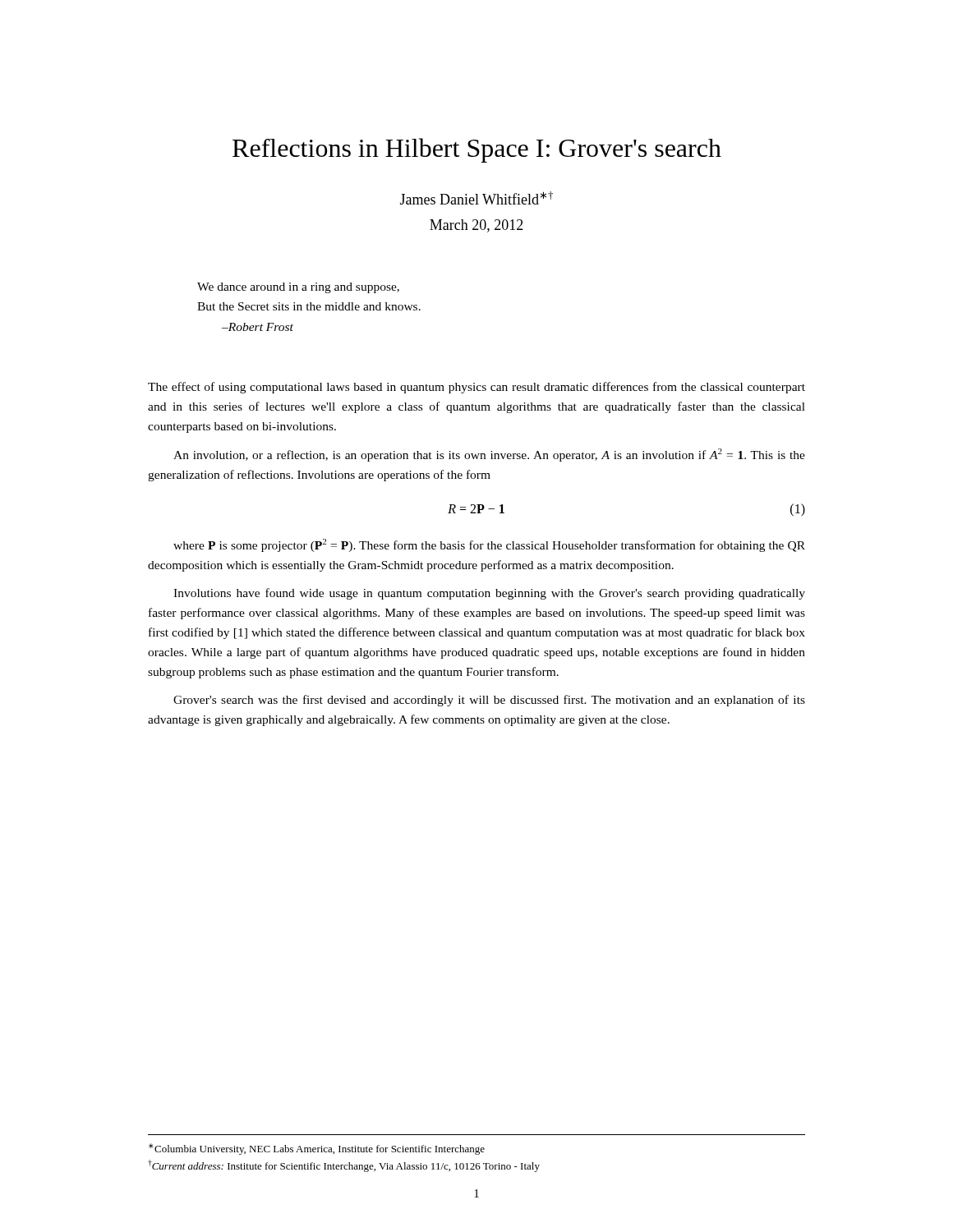The image size is (953, 1232).
Task: Where is the passage that starts "†Current address: Institute for Scientific Interchange, Via"?
Action: click(344, 1166)
